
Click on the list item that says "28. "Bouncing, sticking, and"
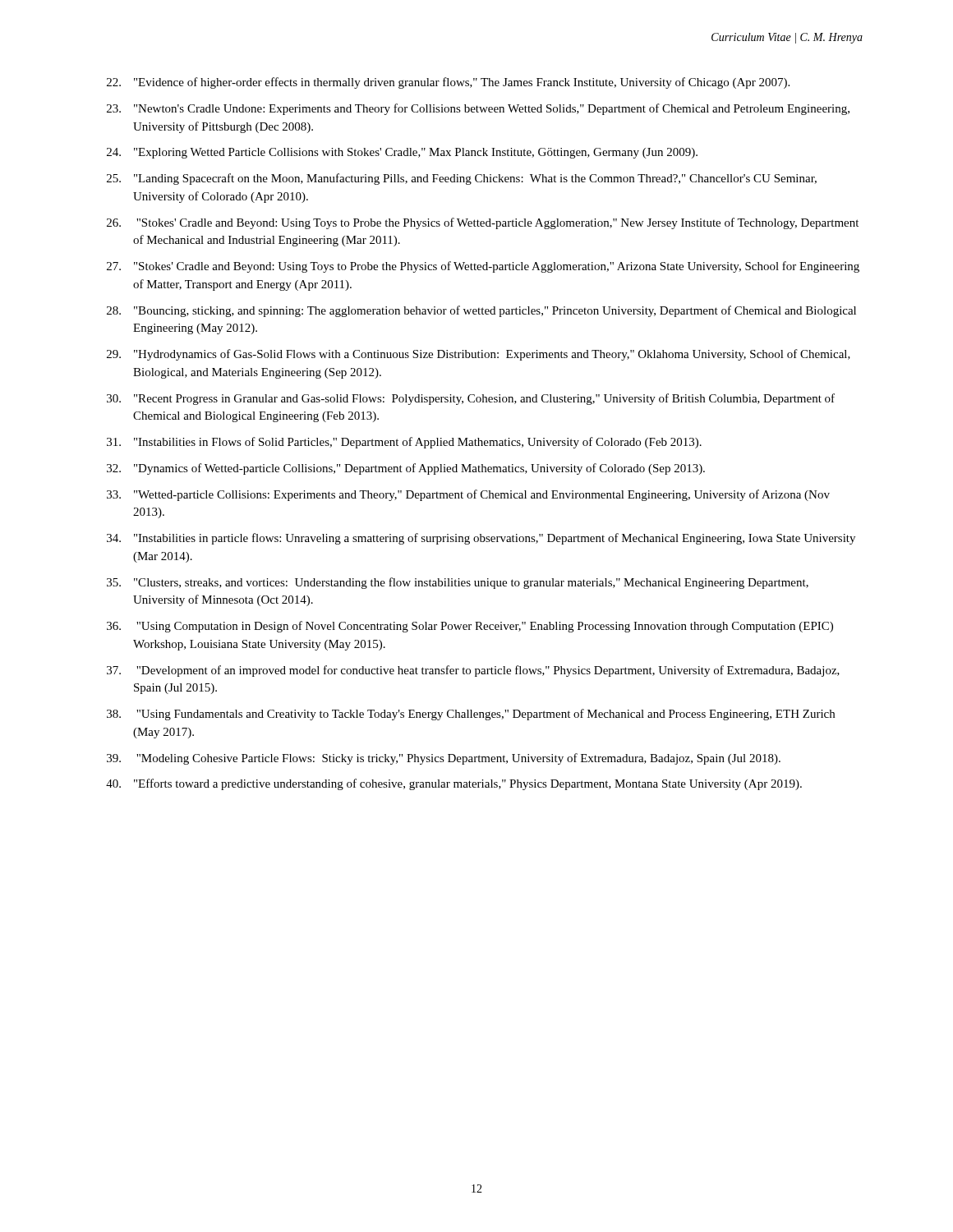pos(476,320)
